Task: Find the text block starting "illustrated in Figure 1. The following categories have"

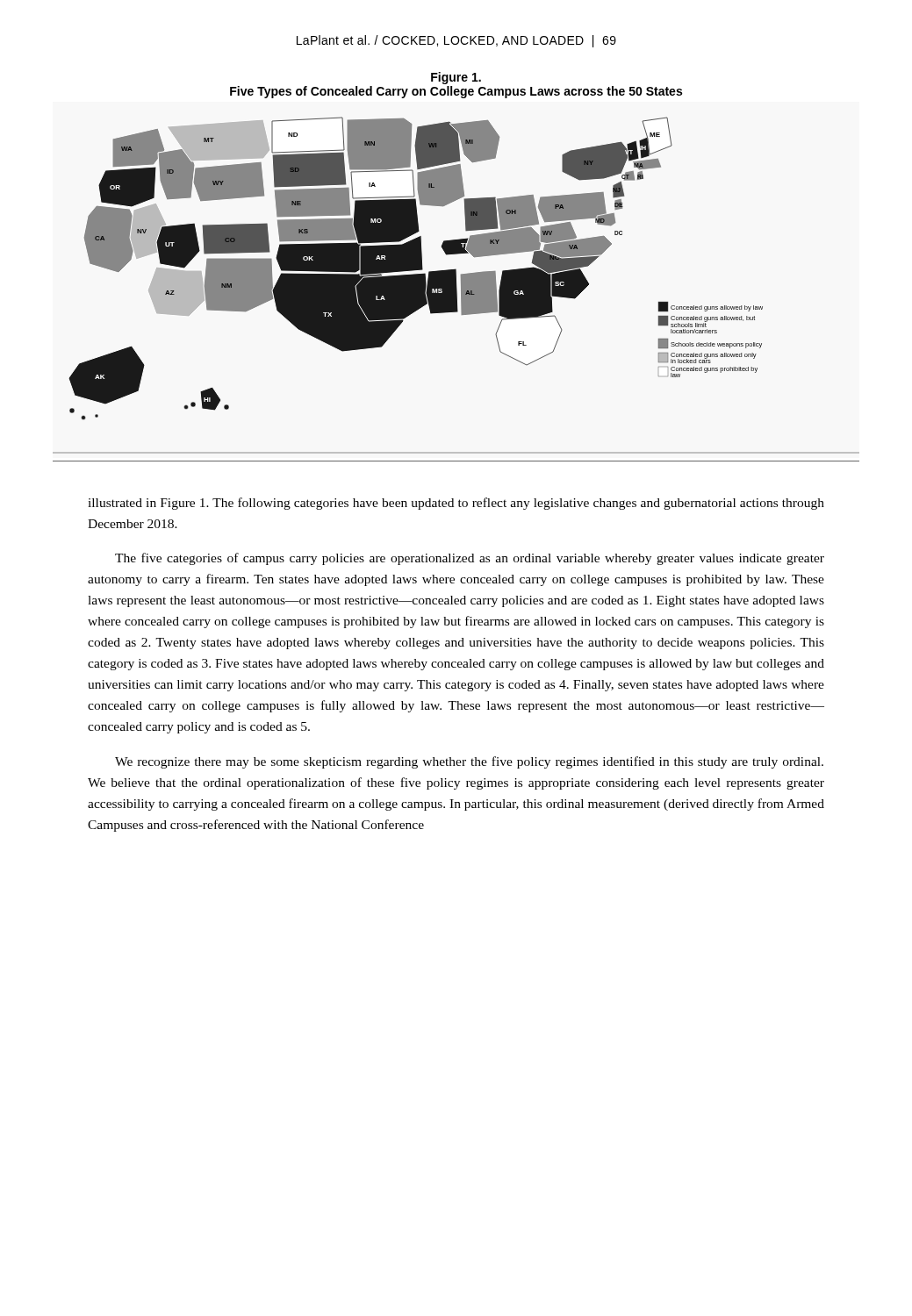Action: 456,663
